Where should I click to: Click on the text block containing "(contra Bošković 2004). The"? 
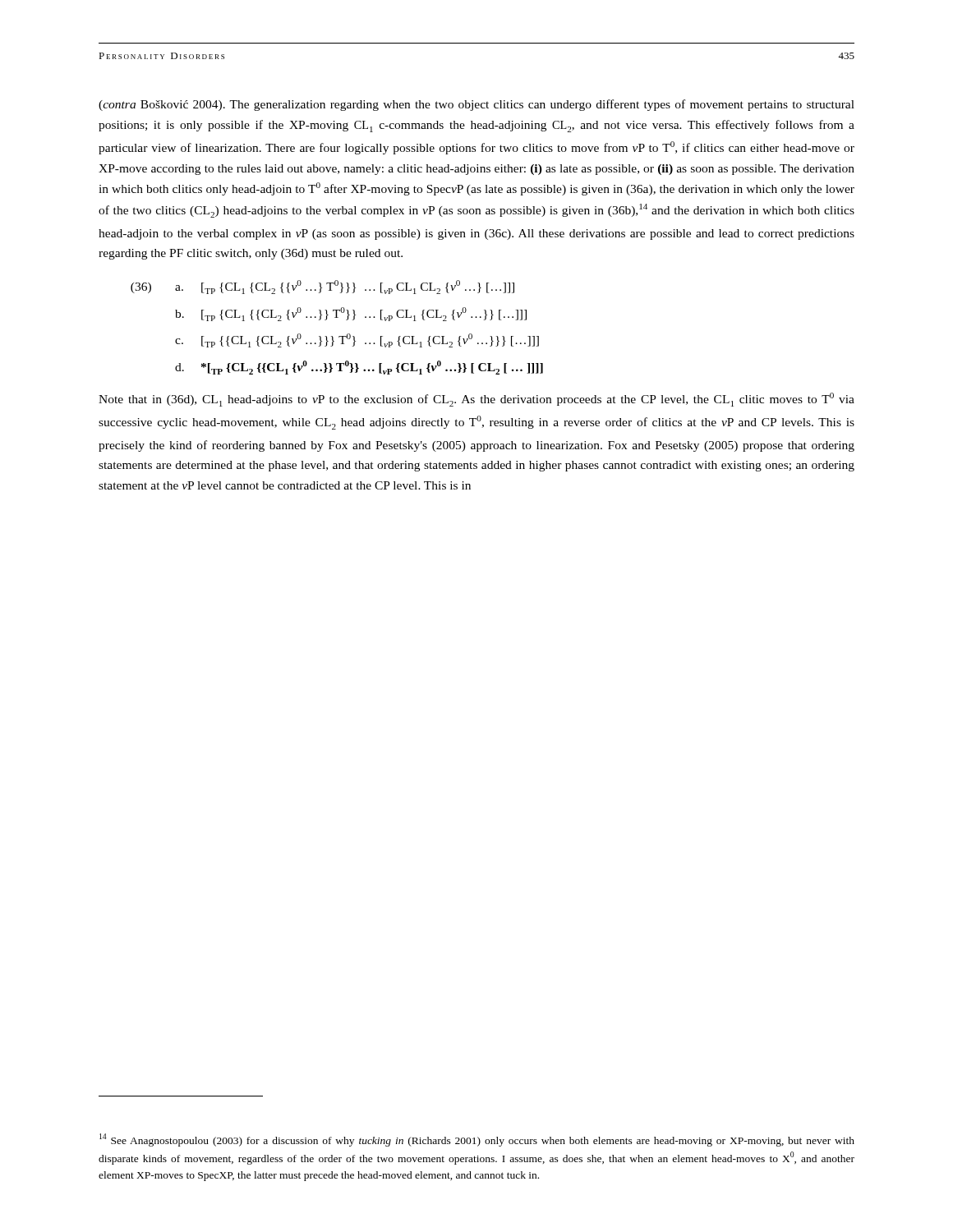pos(476,179)
